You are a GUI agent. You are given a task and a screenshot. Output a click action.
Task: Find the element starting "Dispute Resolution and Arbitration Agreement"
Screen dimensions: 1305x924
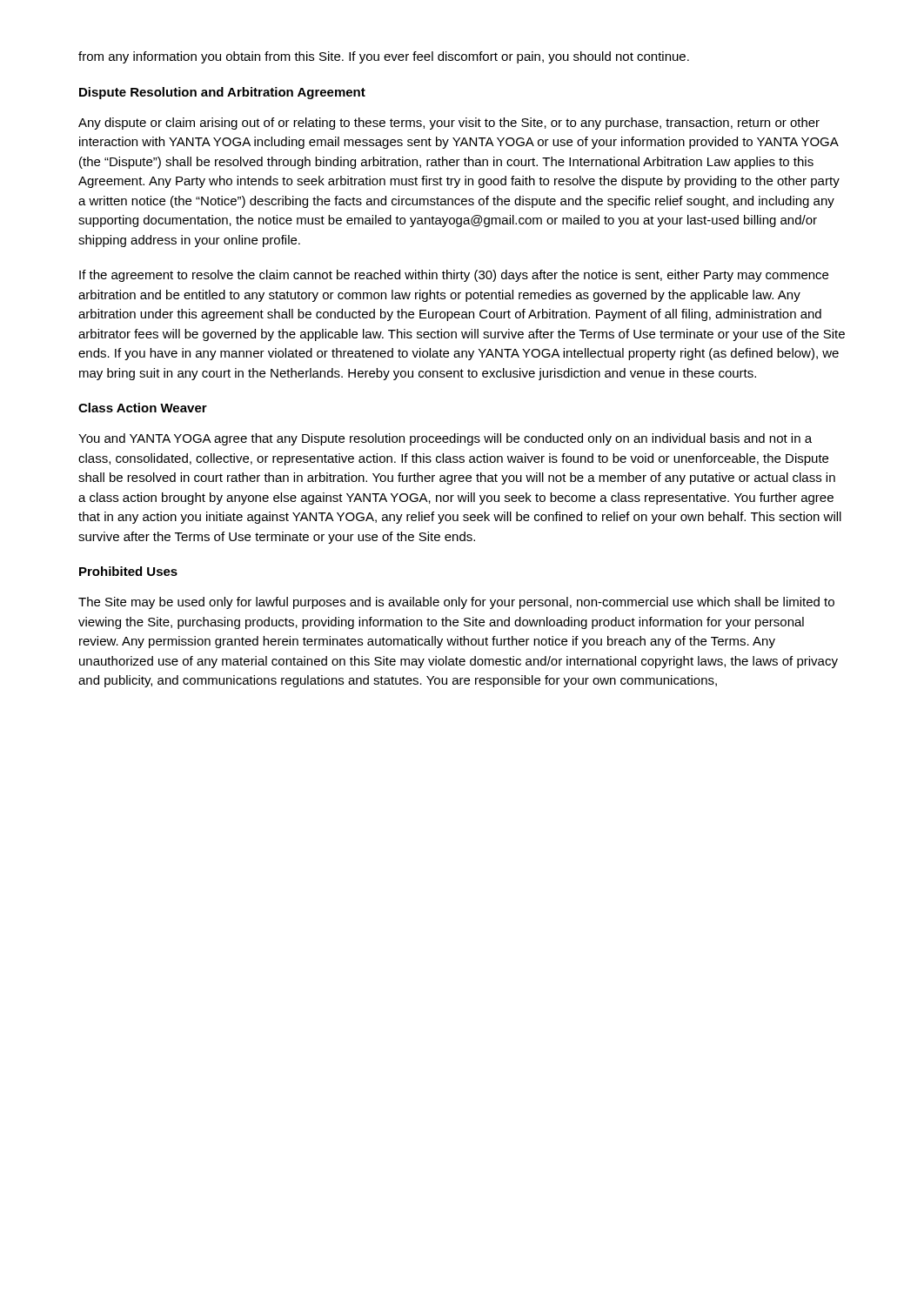(222, 91)
